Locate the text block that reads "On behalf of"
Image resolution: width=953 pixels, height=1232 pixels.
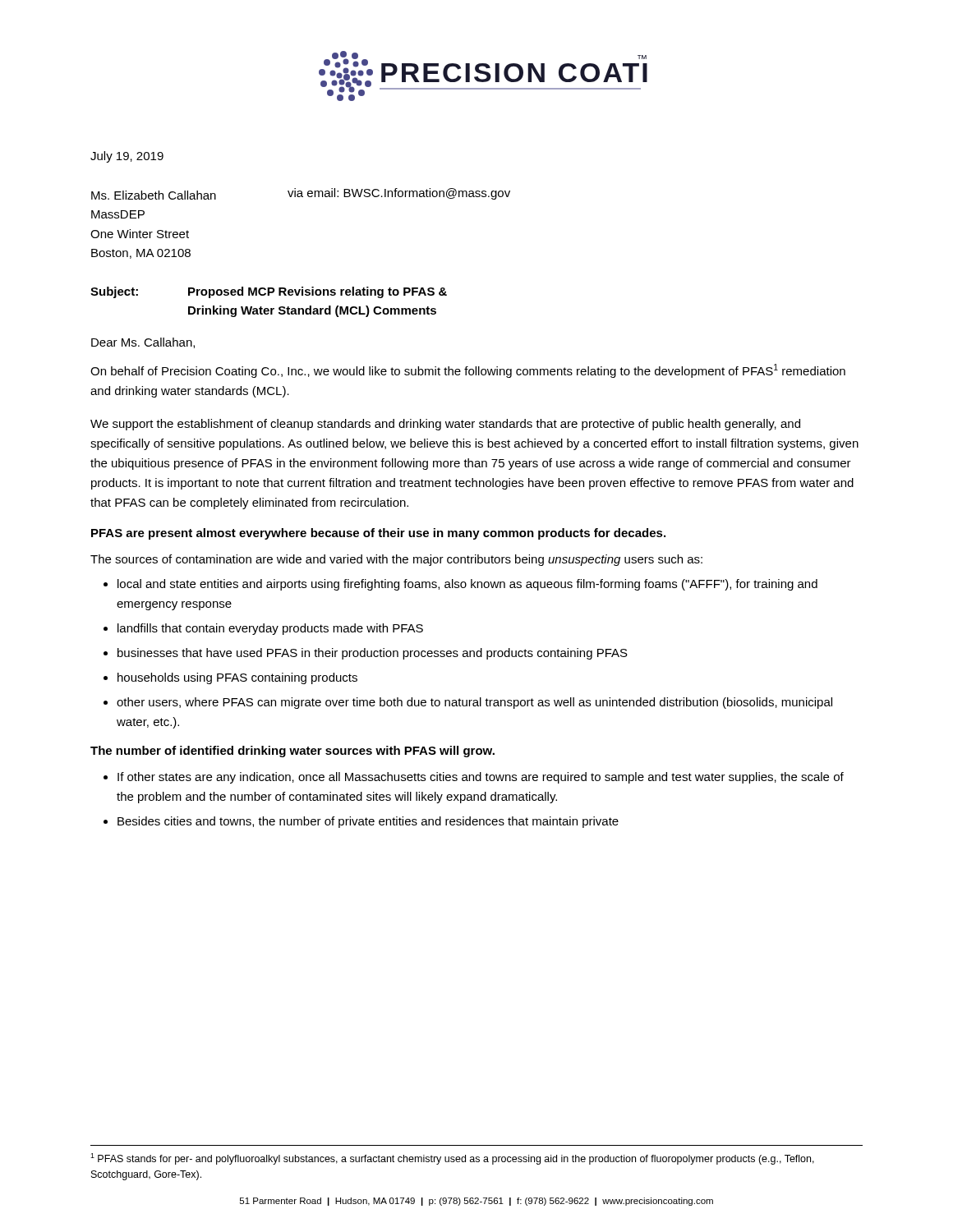[468, 379]
